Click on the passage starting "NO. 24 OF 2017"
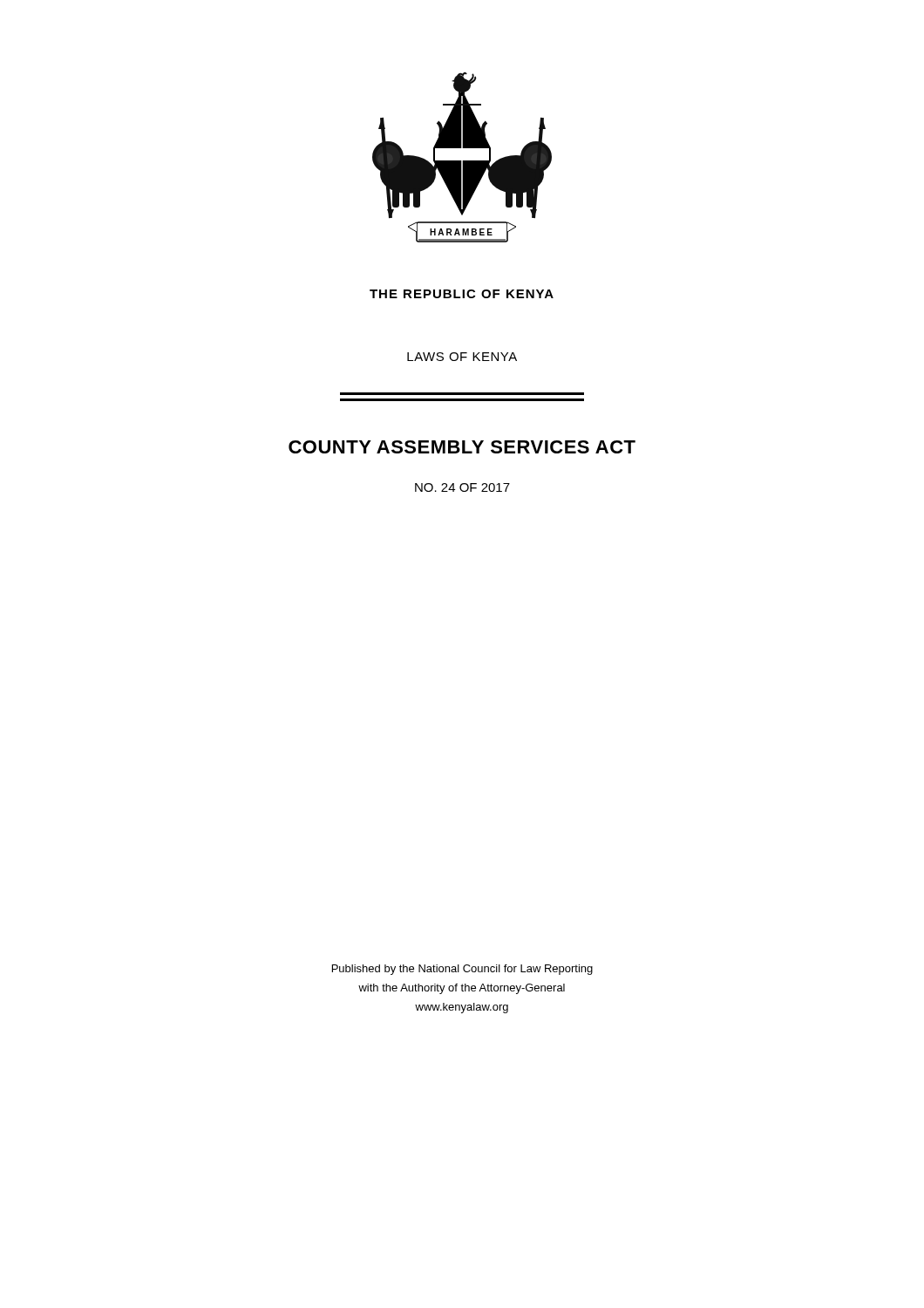Viewport: 924px width, 1308px height. coord(462,487)
